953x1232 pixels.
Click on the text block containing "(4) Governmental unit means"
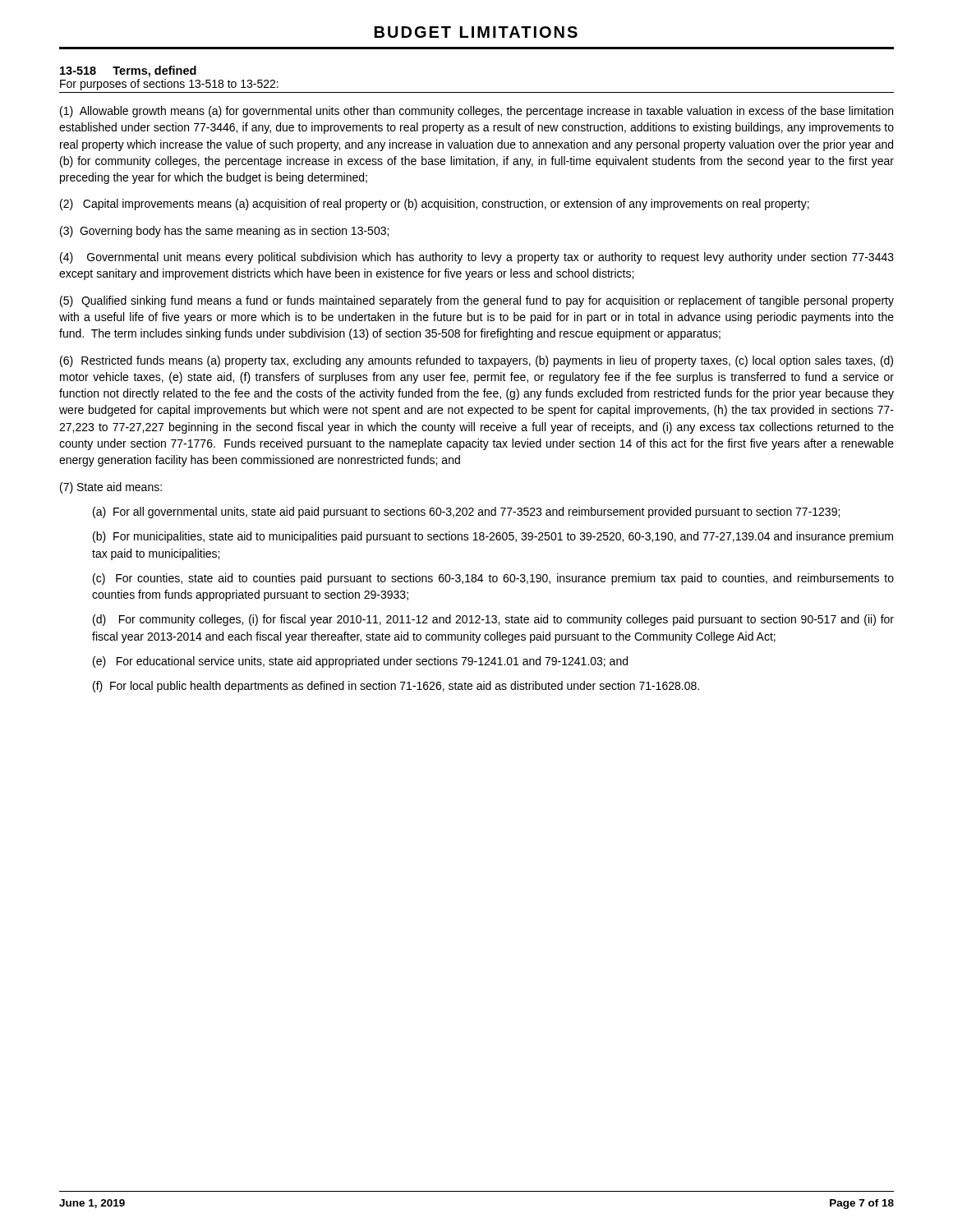click(x=476, y=265)
